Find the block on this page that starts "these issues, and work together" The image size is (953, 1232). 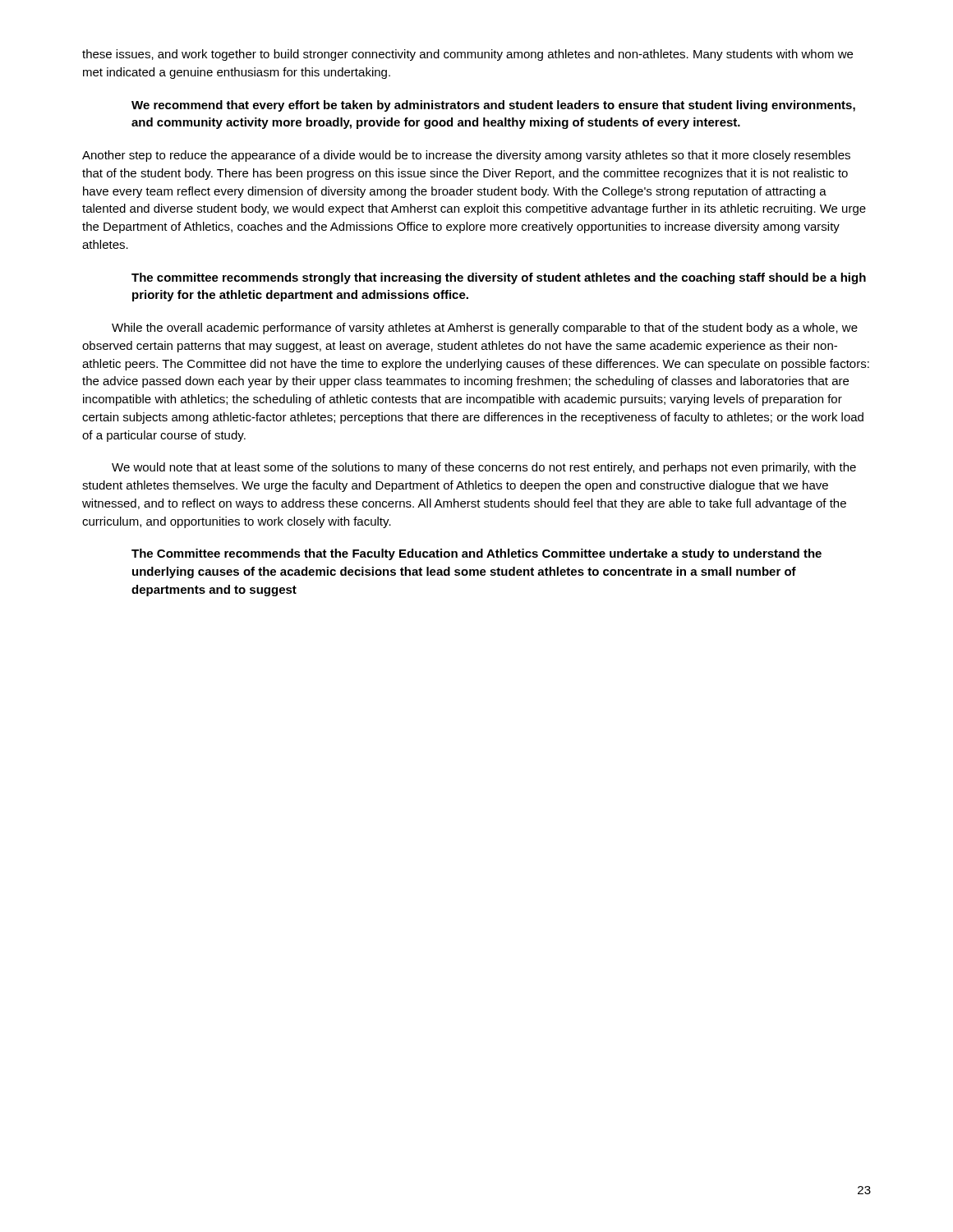coord(476,63)
